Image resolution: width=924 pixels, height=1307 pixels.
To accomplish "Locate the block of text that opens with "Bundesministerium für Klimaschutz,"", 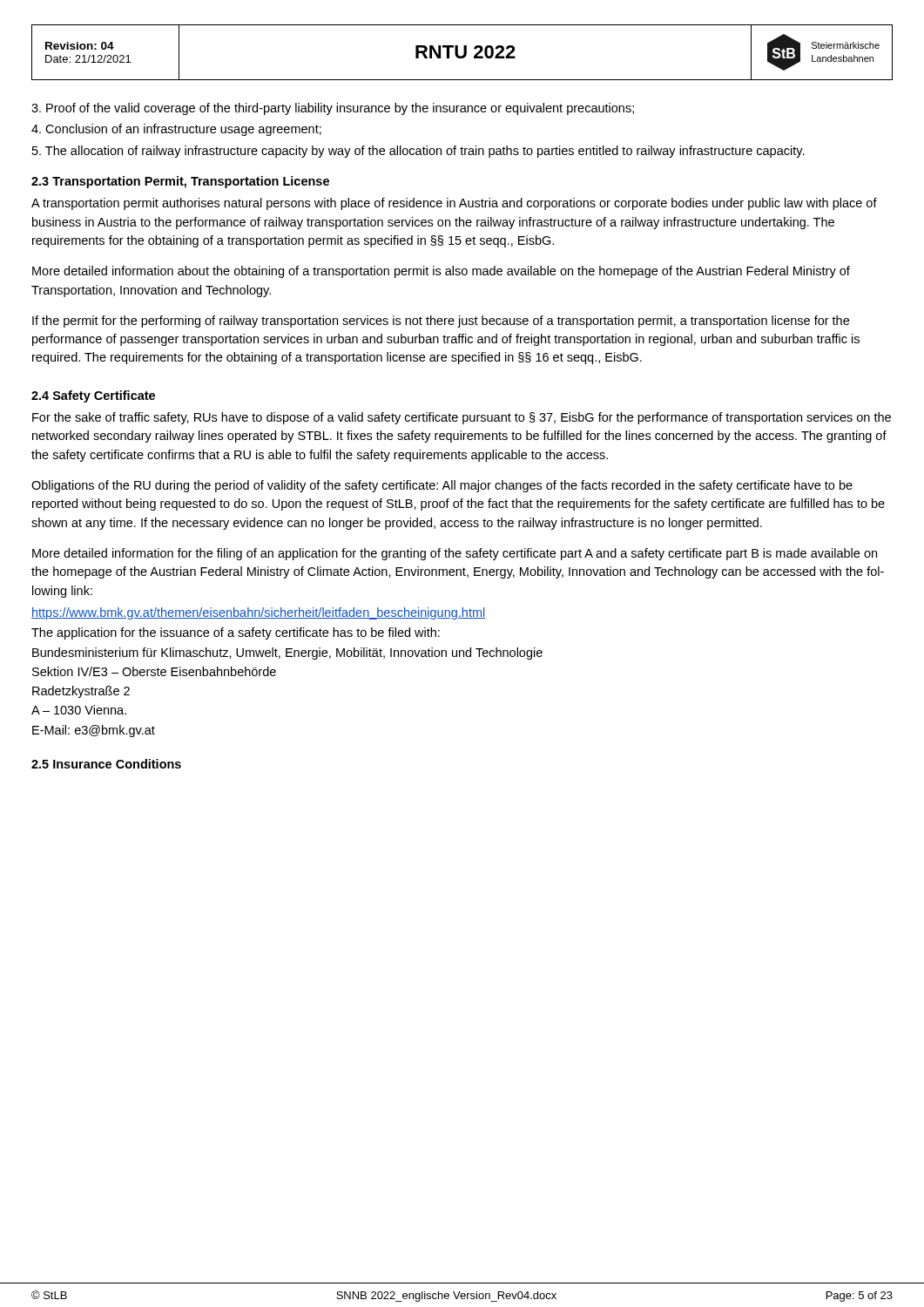I will coord(287,652).
